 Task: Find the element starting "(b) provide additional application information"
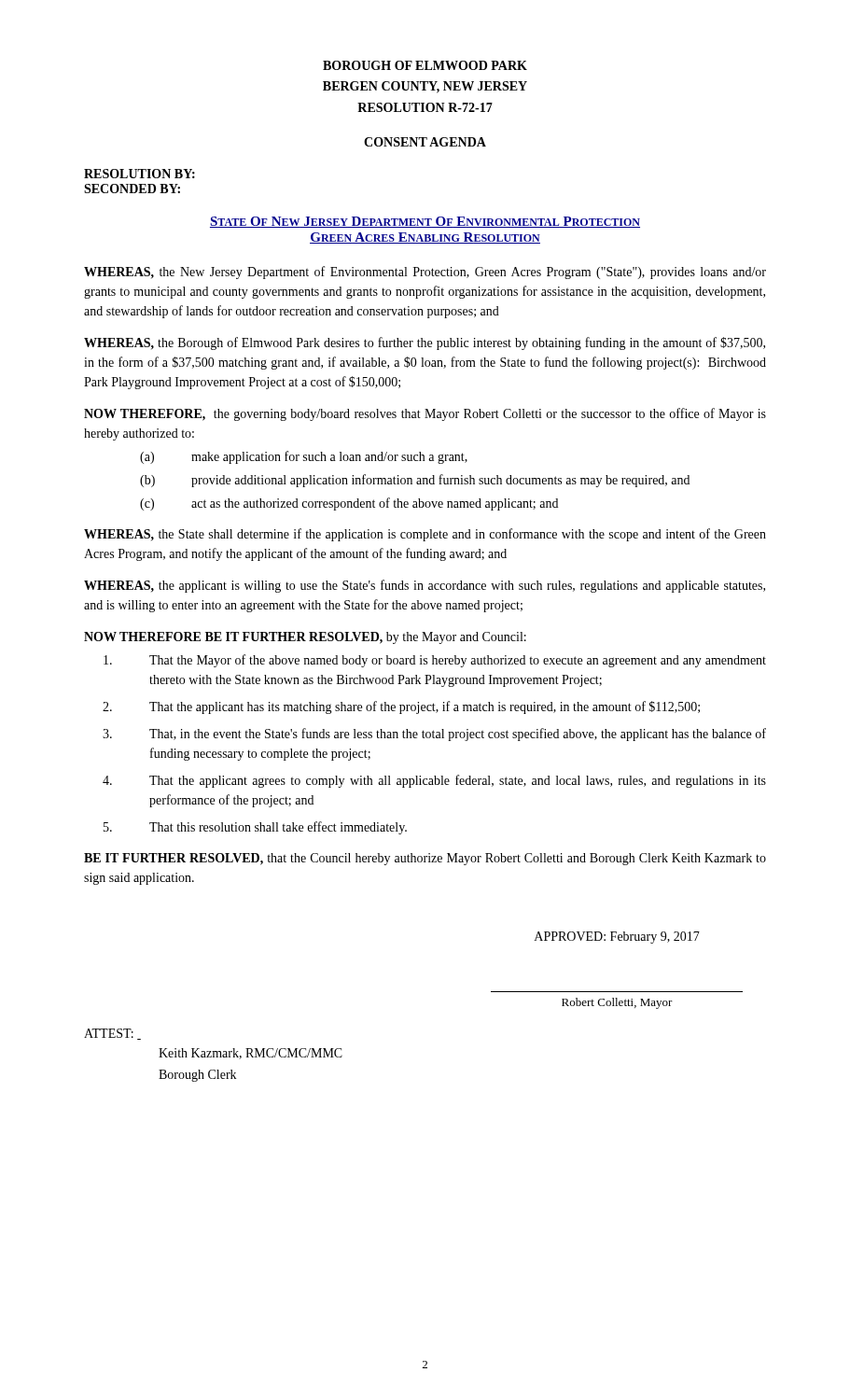click(x=425, y=480)
